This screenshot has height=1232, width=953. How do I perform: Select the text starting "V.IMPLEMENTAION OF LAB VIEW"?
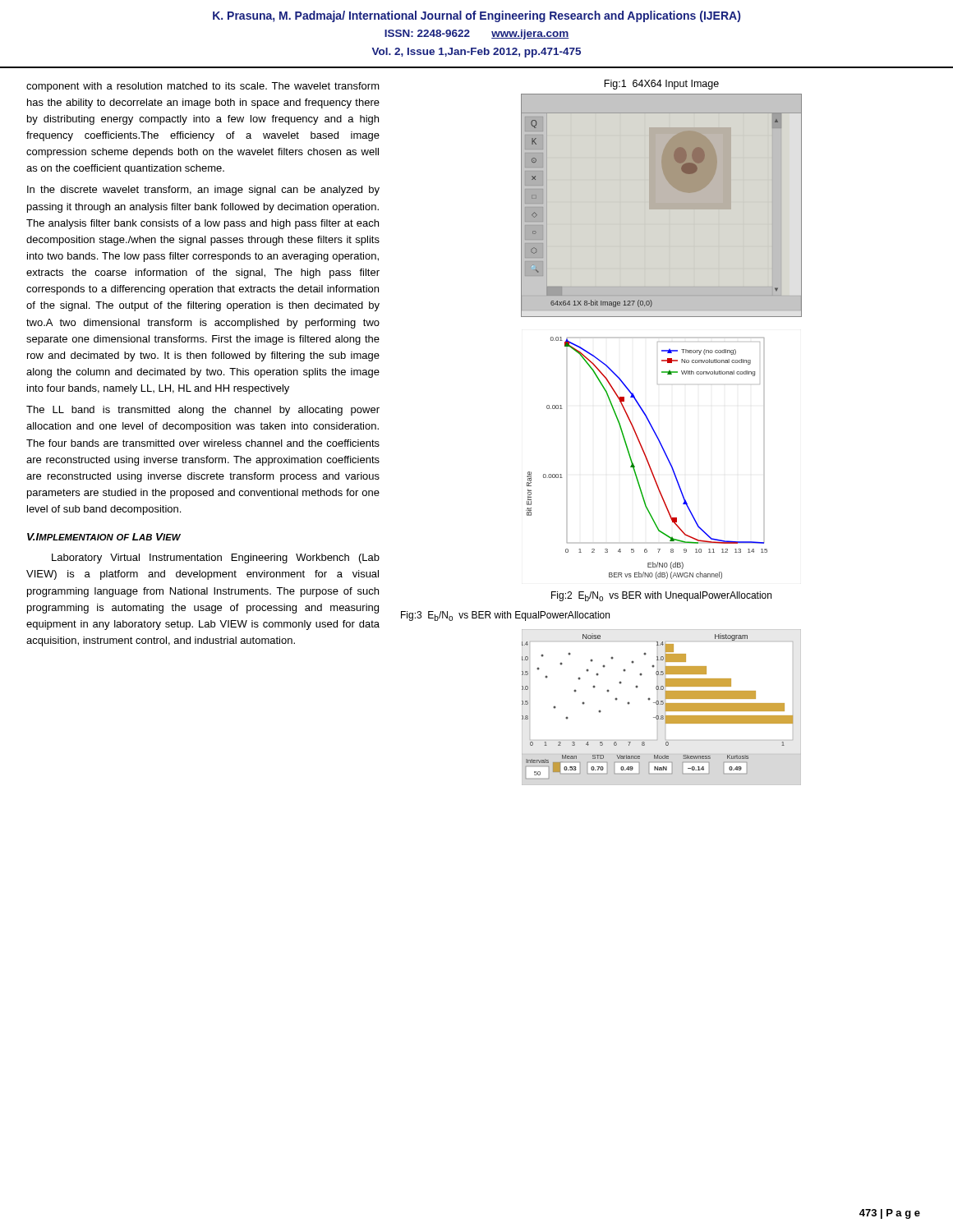pyautogui.click(x=103, y=537)
